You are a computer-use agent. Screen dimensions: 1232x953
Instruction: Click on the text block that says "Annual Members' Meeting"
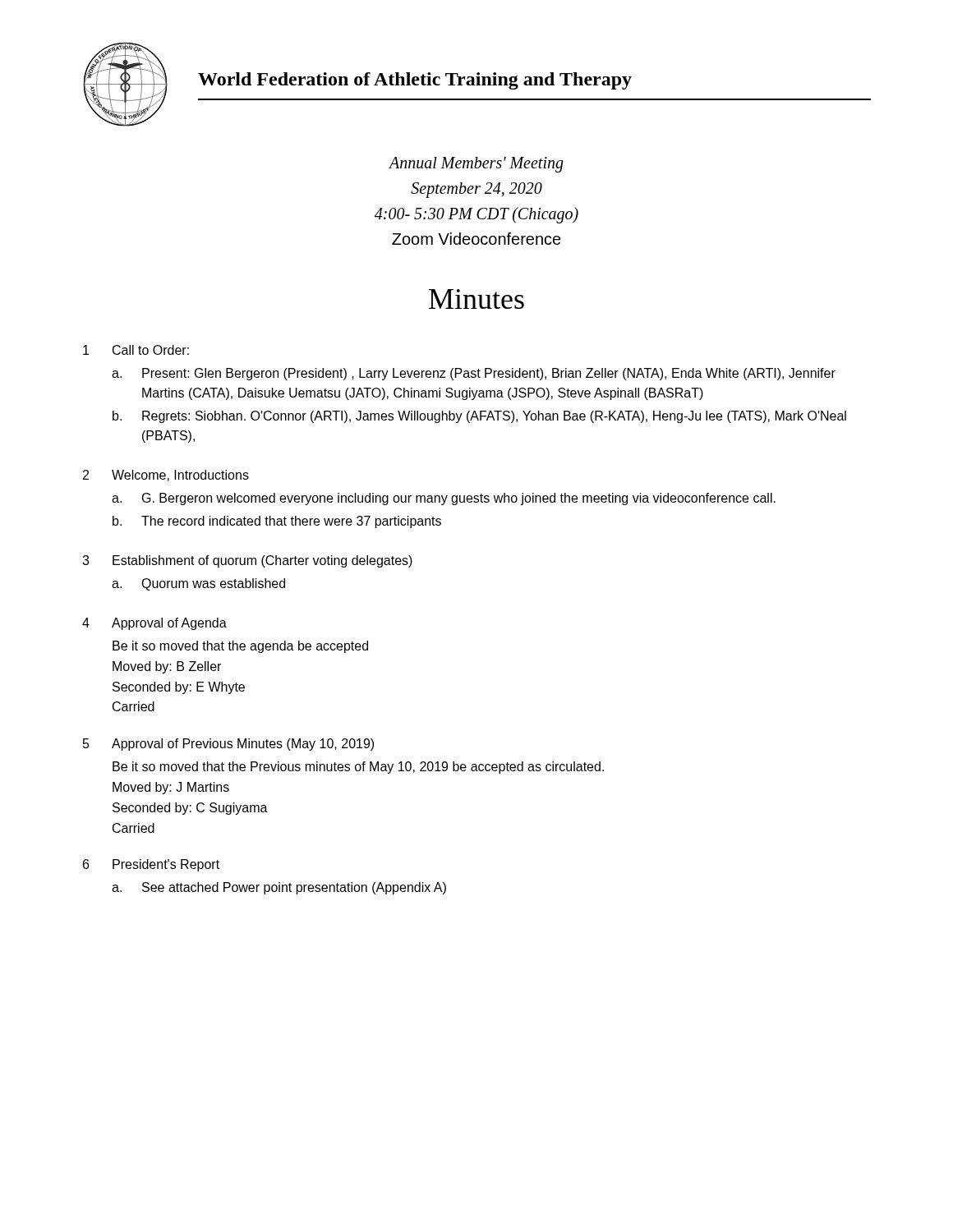(x=476, y=201)
